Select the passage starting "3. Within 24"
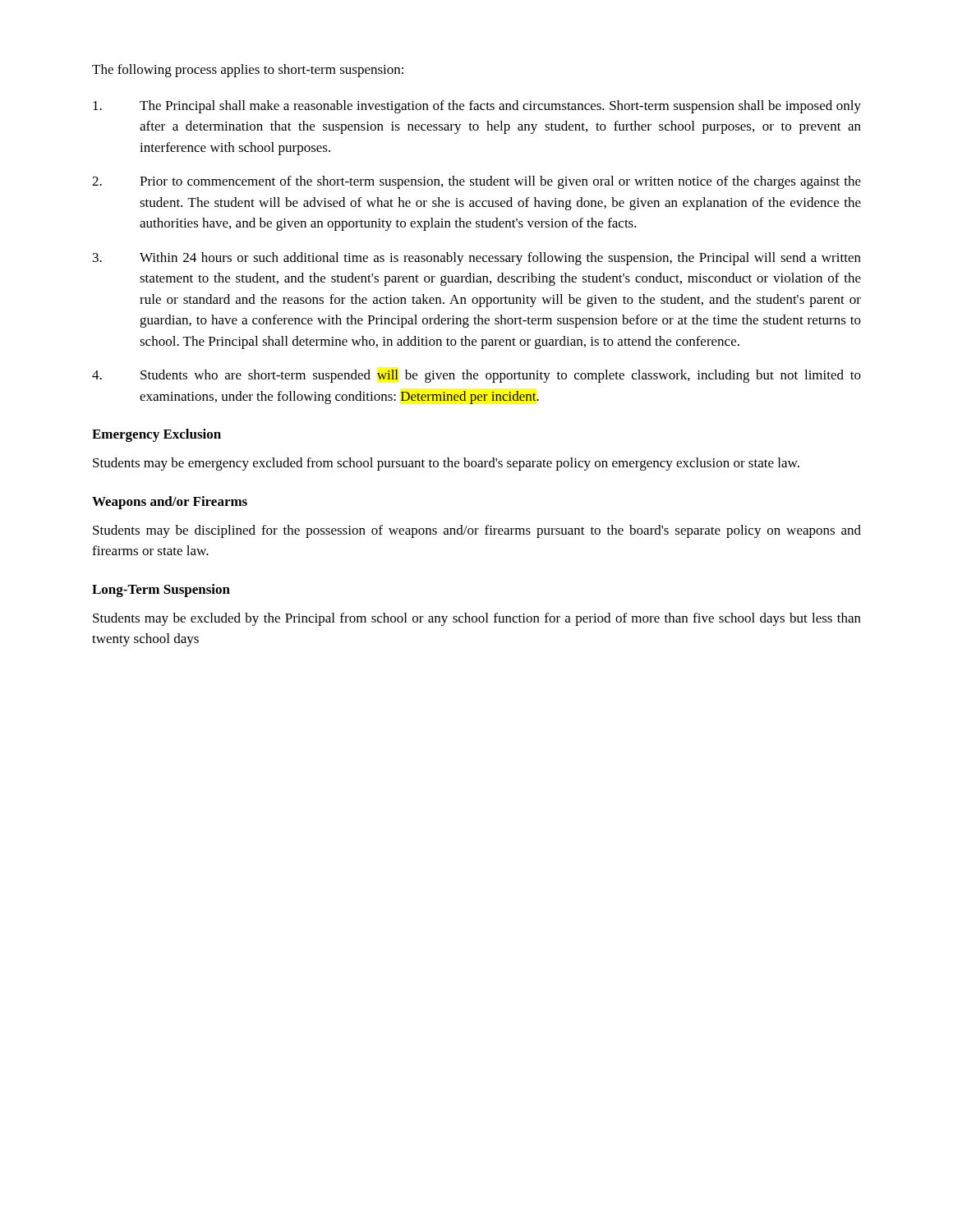The height and width of the screenshot is (1232, 953). 476,299
